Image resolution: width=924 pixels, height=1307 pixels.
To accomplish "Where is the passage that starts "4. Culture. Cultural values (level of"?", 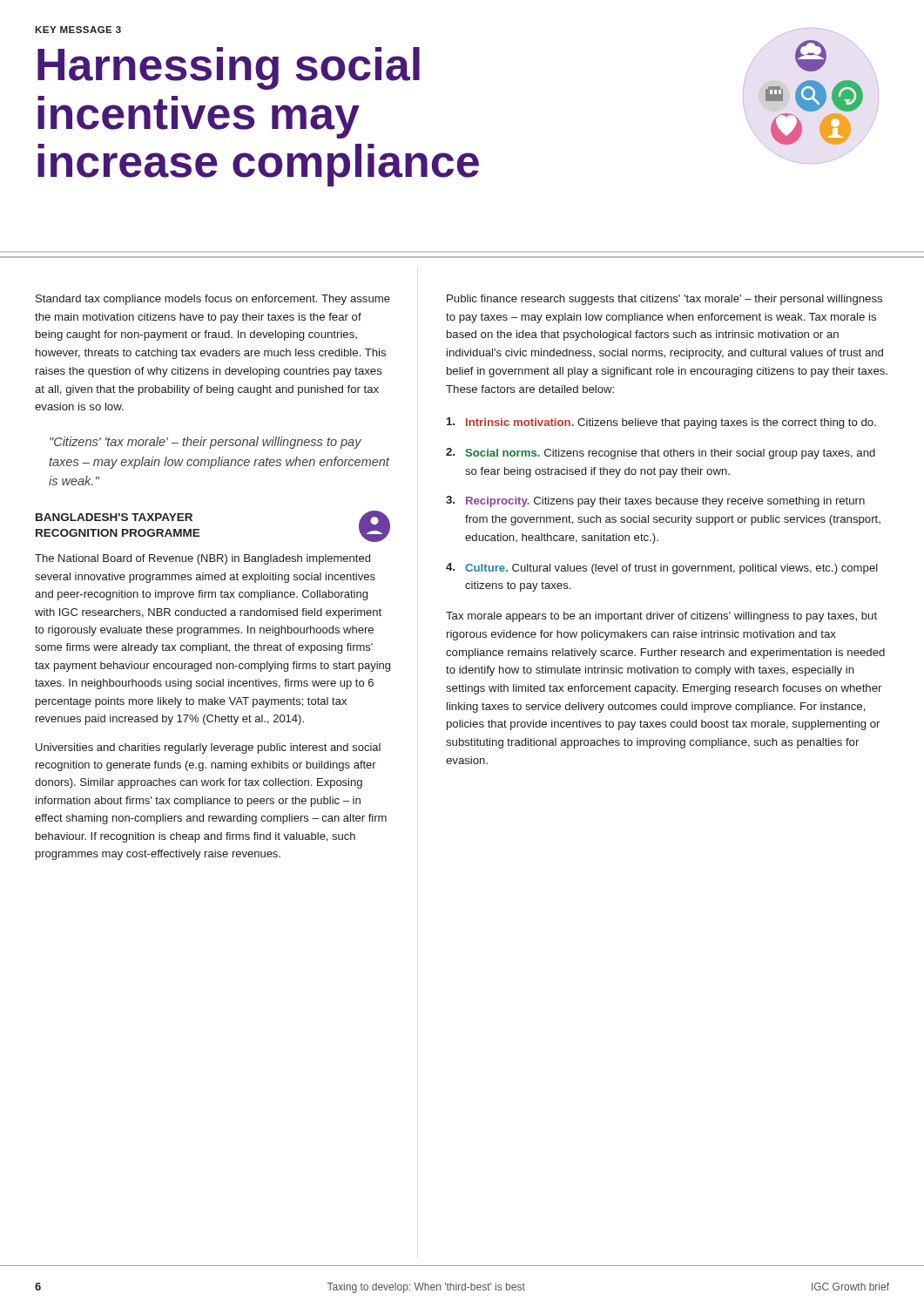I will pyautogui.click(x=668, y=577).
